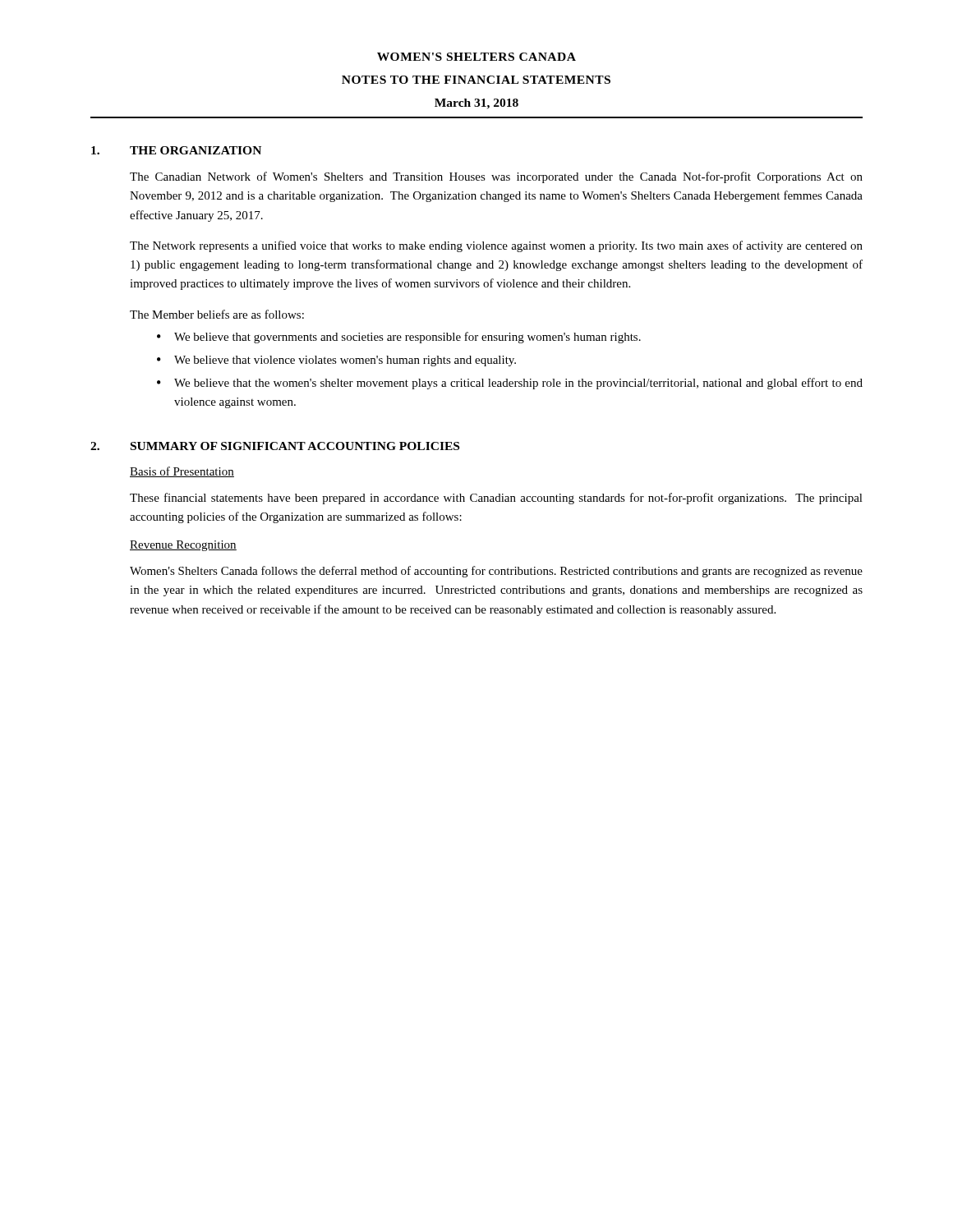Click on the region starting "Women's Shelters Canada"

[496, 591]
